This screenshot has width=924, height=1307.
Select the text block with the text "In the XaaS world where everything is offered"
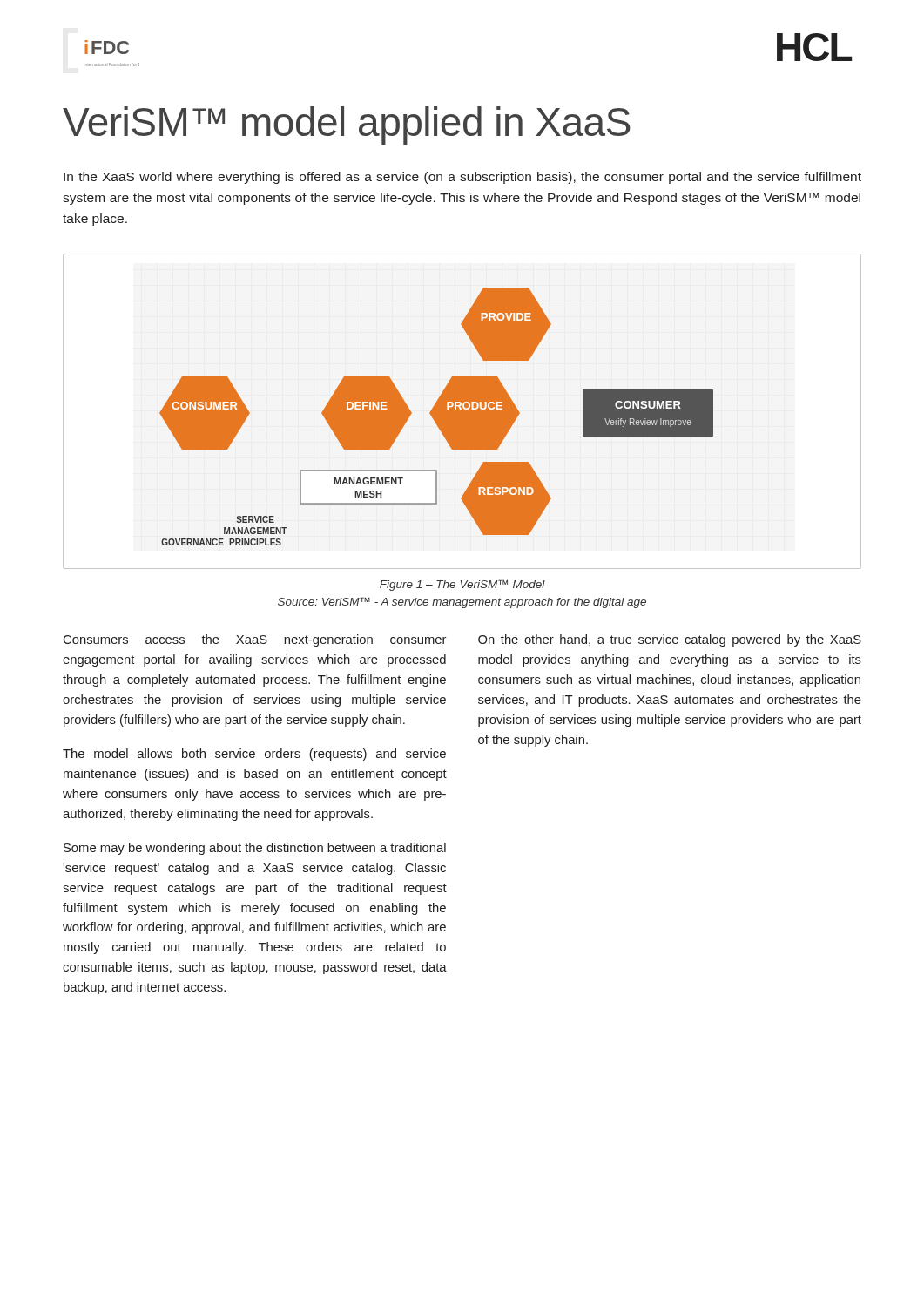coord(462,197)
